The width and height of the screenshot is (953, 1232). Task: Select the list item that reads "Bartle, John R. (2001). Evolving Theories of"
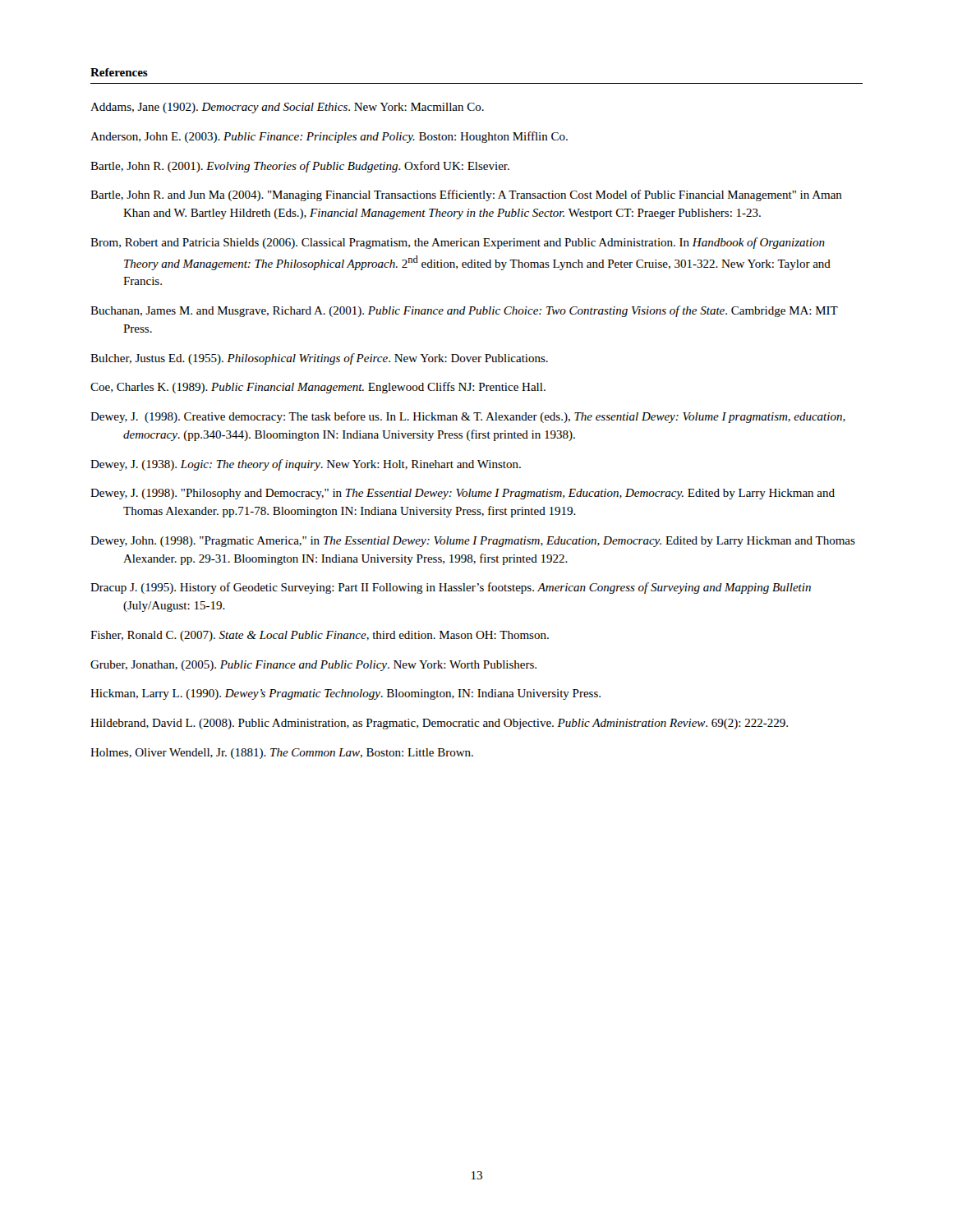click(x=300, y=166)
